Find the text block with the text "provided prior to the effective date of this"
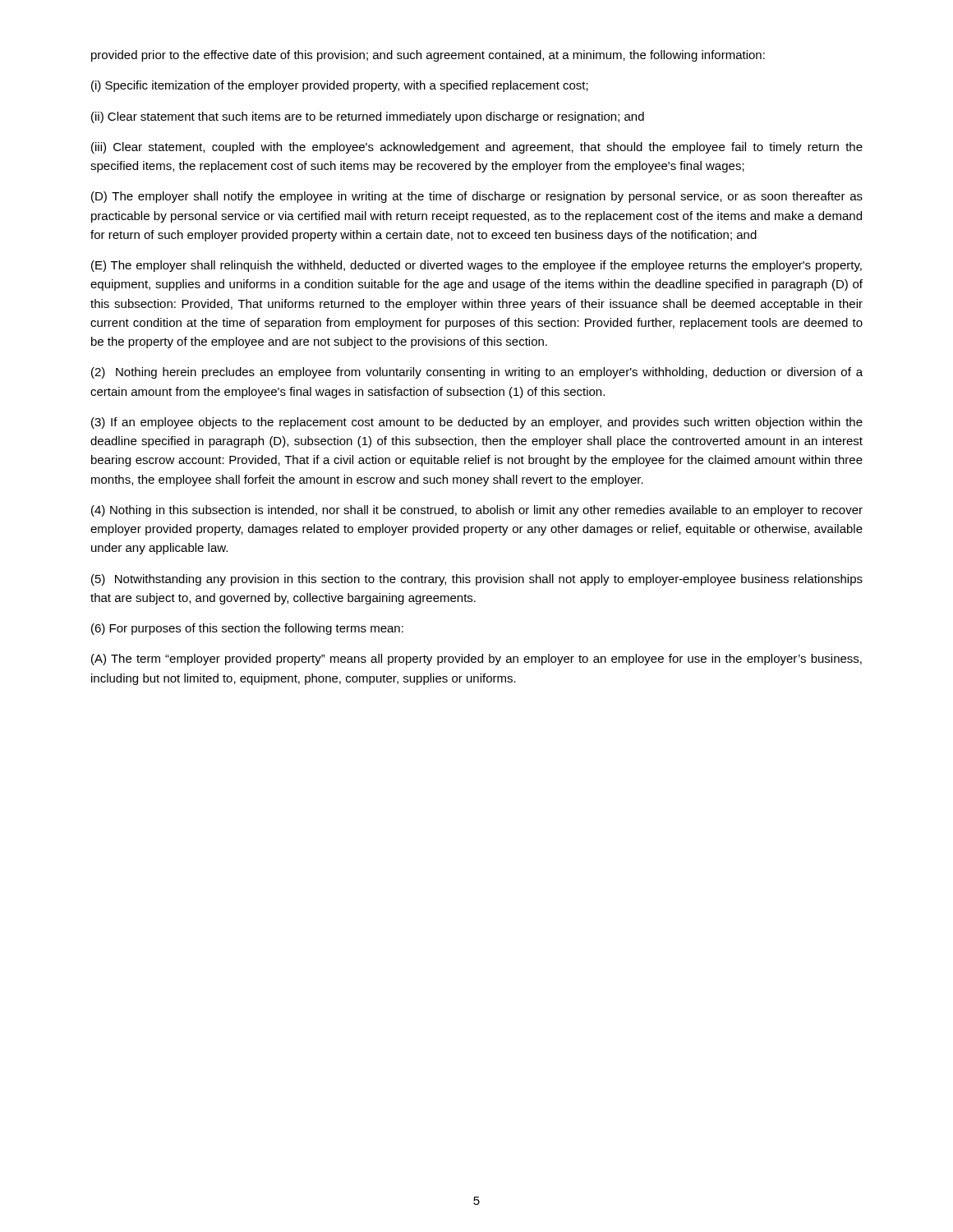 [x=428, y=55]
